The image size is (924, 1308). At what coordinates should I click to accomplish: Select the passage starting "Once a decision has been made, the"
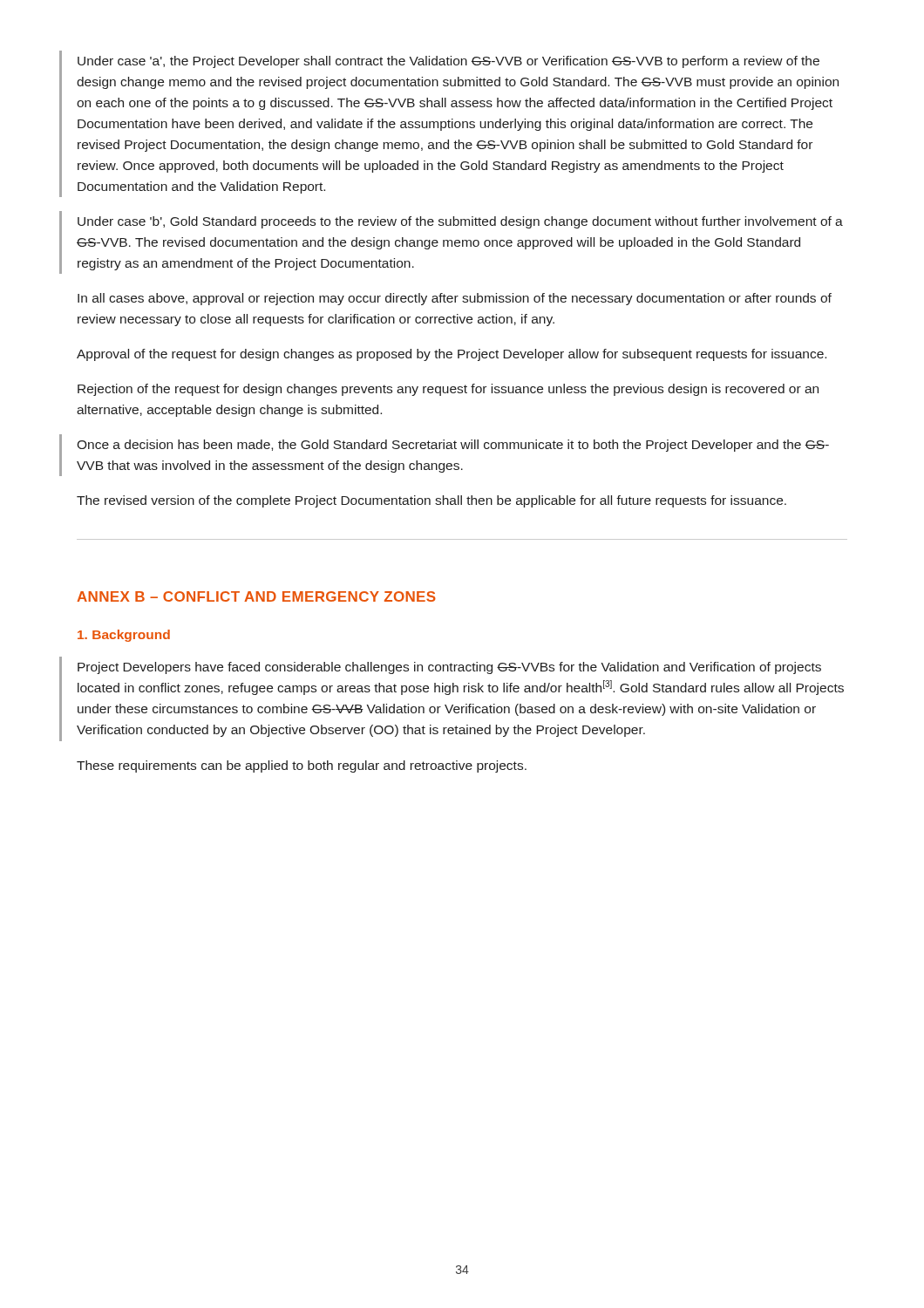[x=453, y=455]
